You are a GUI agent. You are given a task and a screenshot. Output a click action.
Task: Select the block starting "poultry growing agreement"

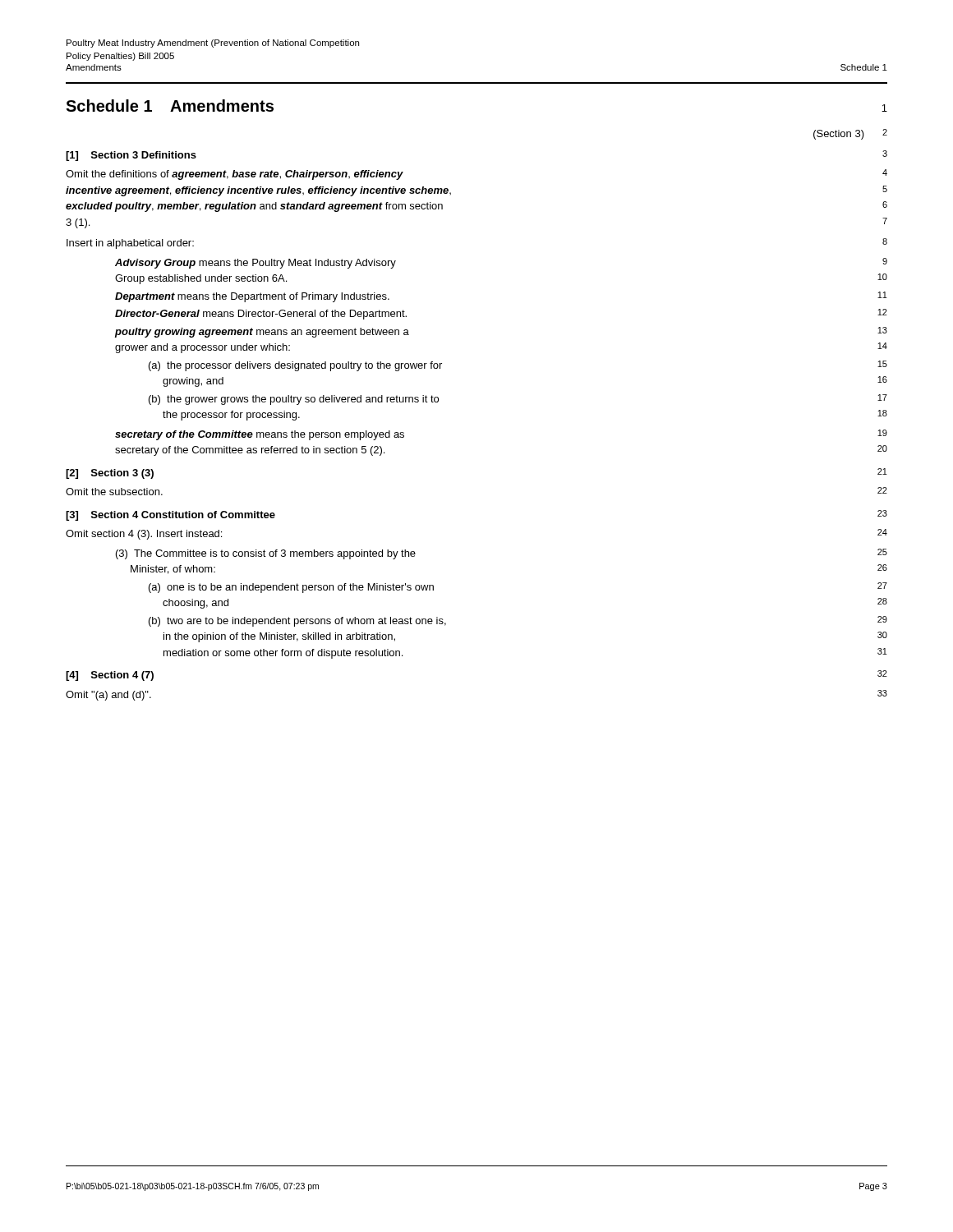263,332
